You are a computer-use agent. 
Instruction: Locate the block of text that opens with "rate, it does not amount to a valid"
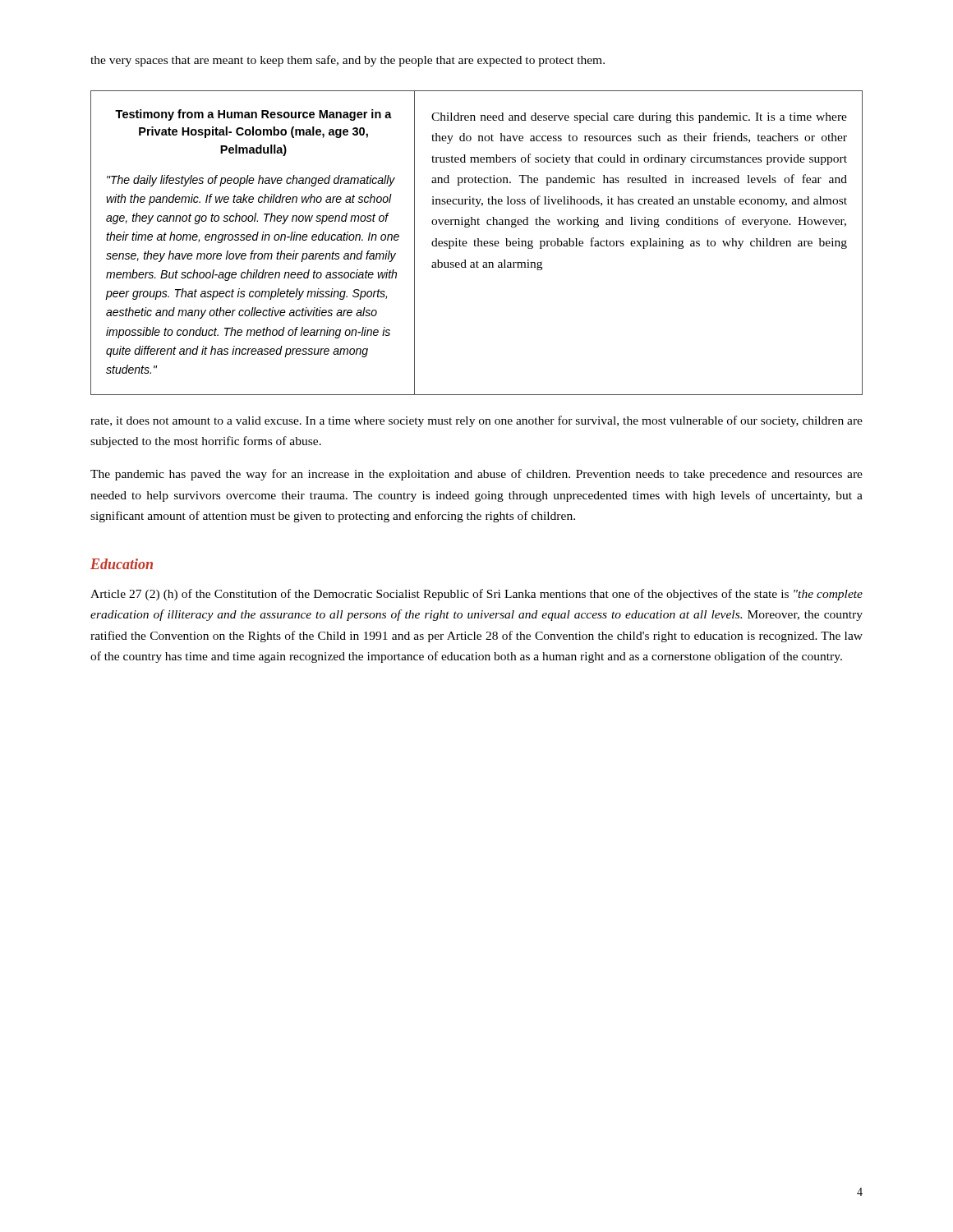click(476, 430)
